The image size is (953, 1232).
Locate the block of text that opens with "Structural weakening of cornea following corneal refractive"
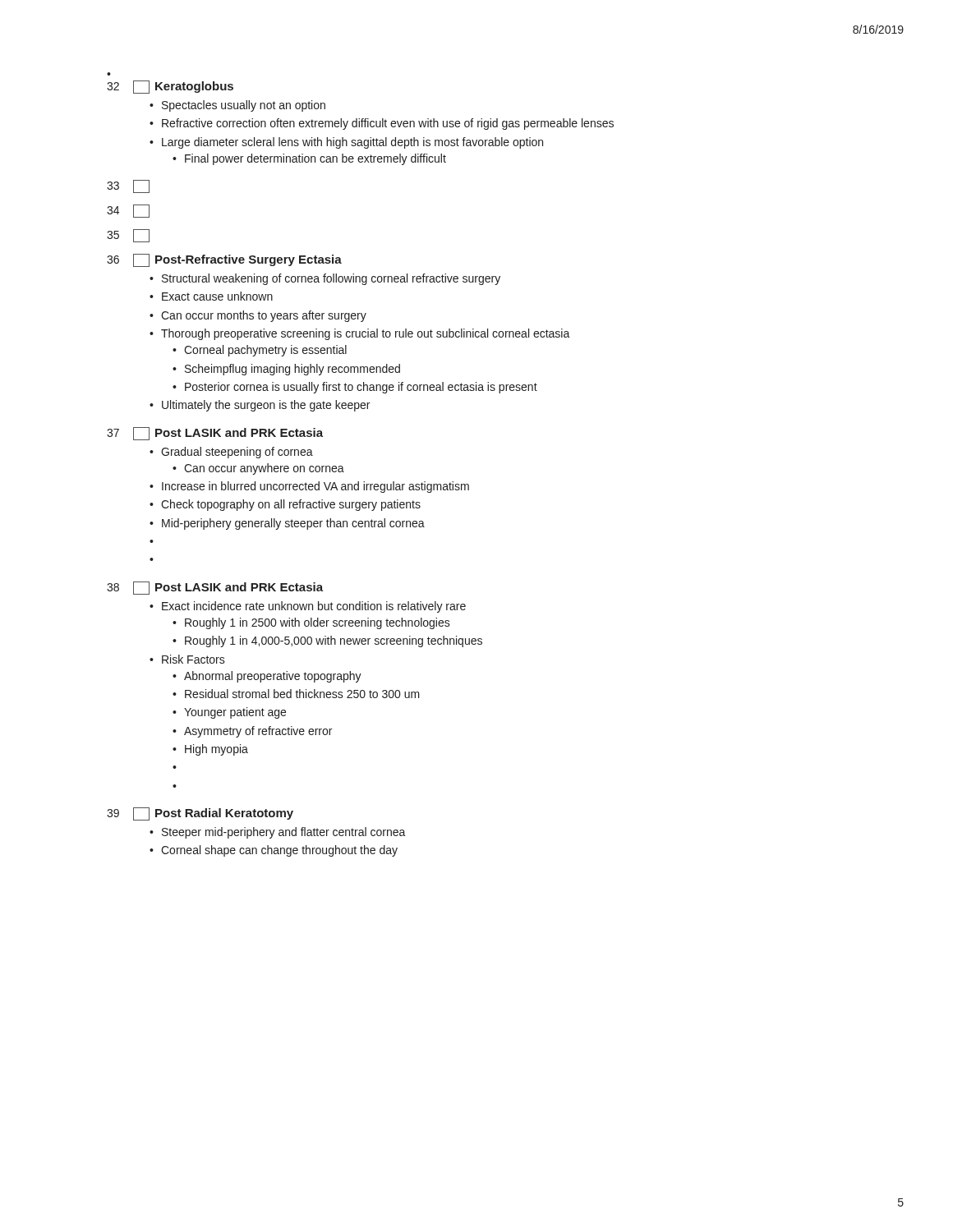527,342
